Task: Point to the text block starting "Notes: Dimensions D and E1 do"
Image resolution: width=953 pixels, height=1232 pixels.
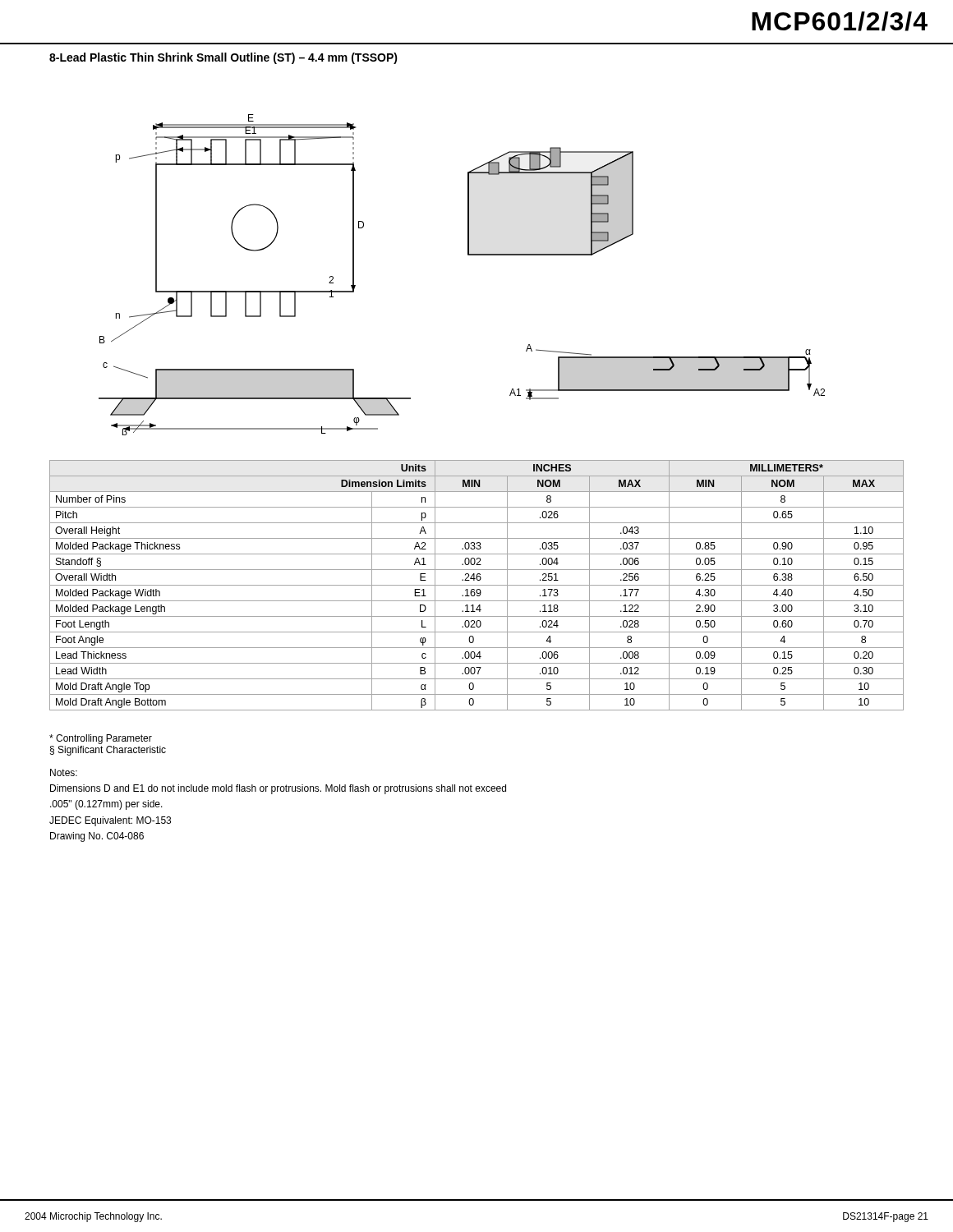Action: (x=64, y=772)
